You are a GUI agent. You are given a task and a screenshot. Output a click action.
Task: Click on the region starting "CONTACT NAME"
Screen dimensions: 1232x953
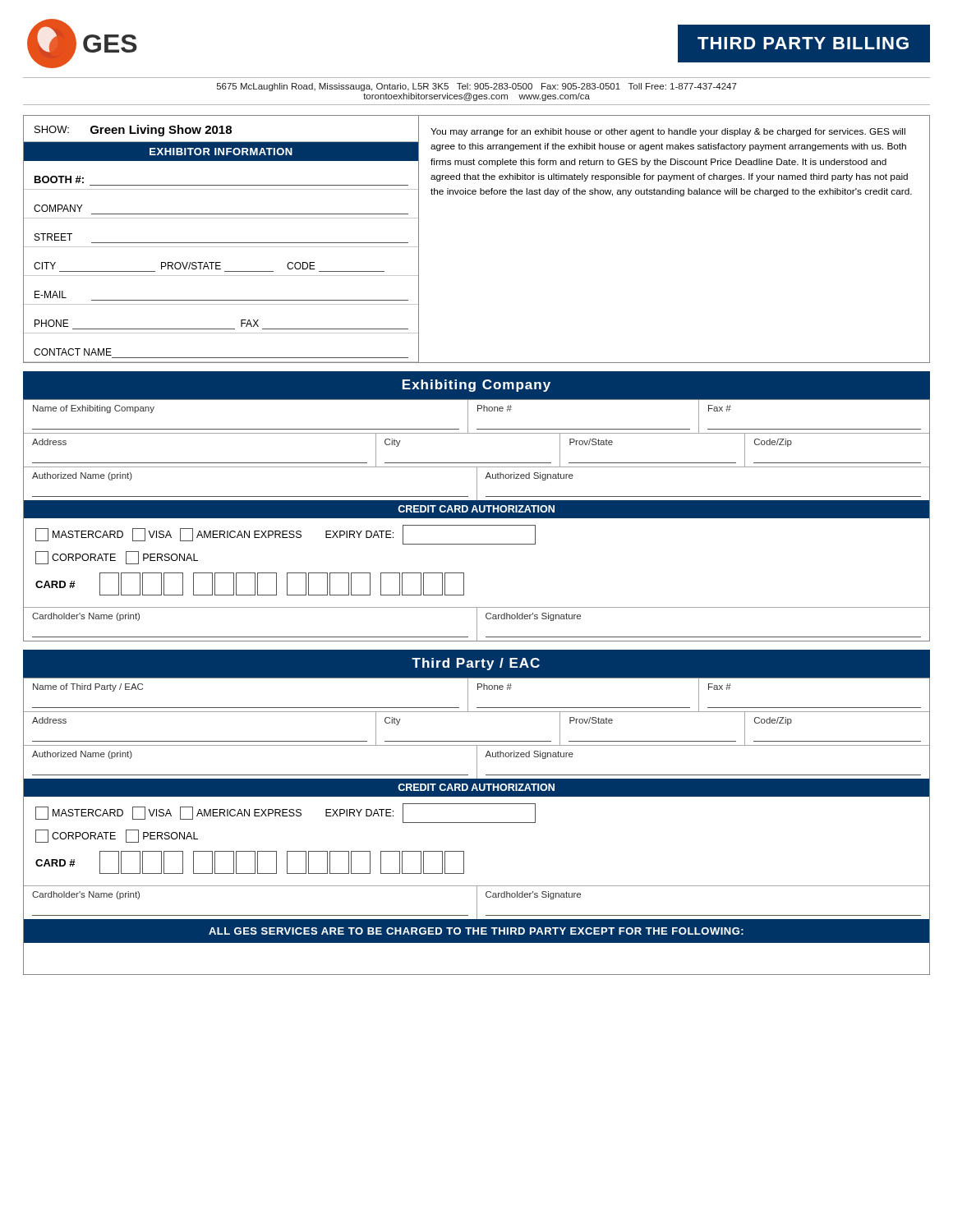click(221, 350)
